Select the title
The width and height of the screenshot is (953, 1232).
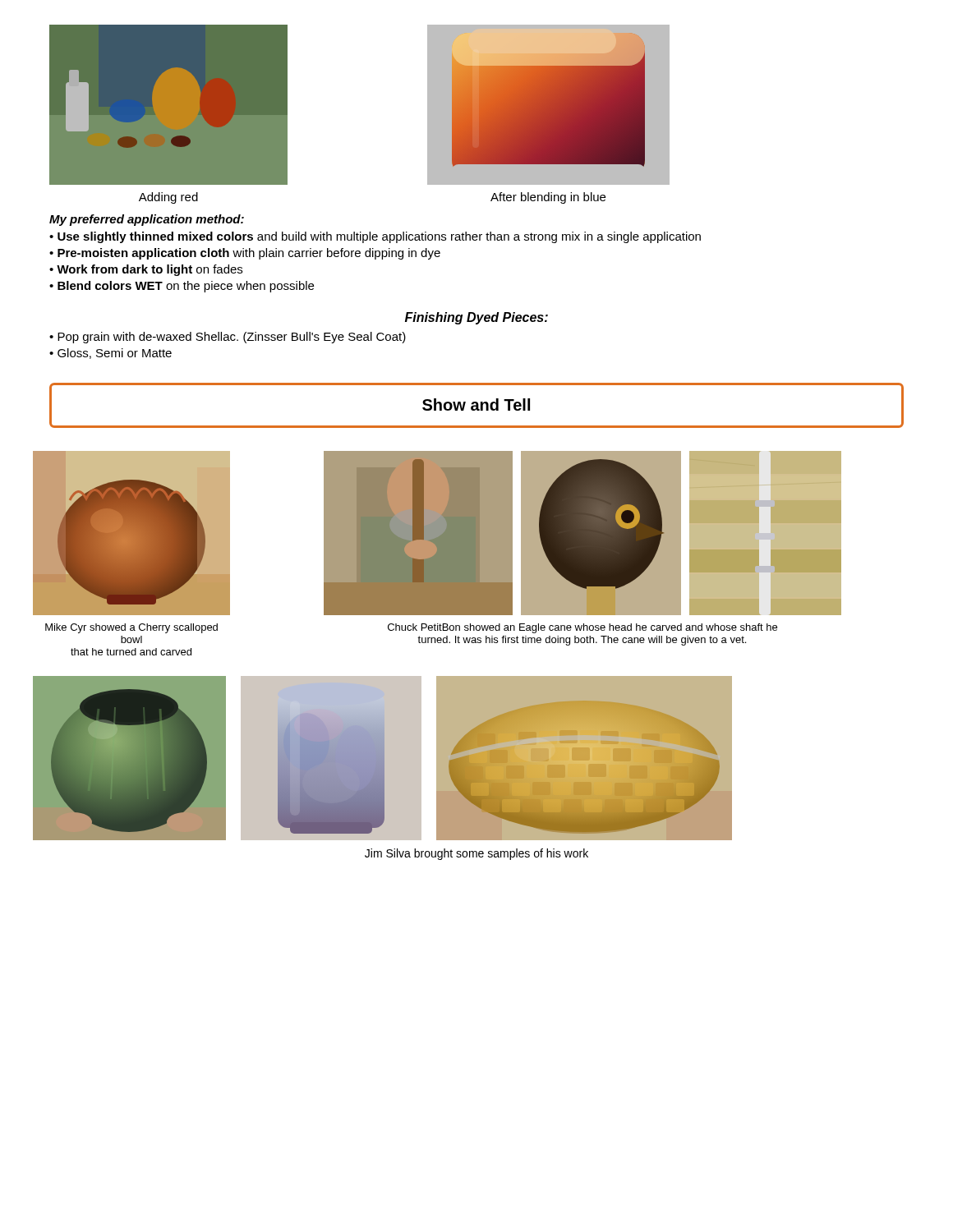tap(476, 405)
